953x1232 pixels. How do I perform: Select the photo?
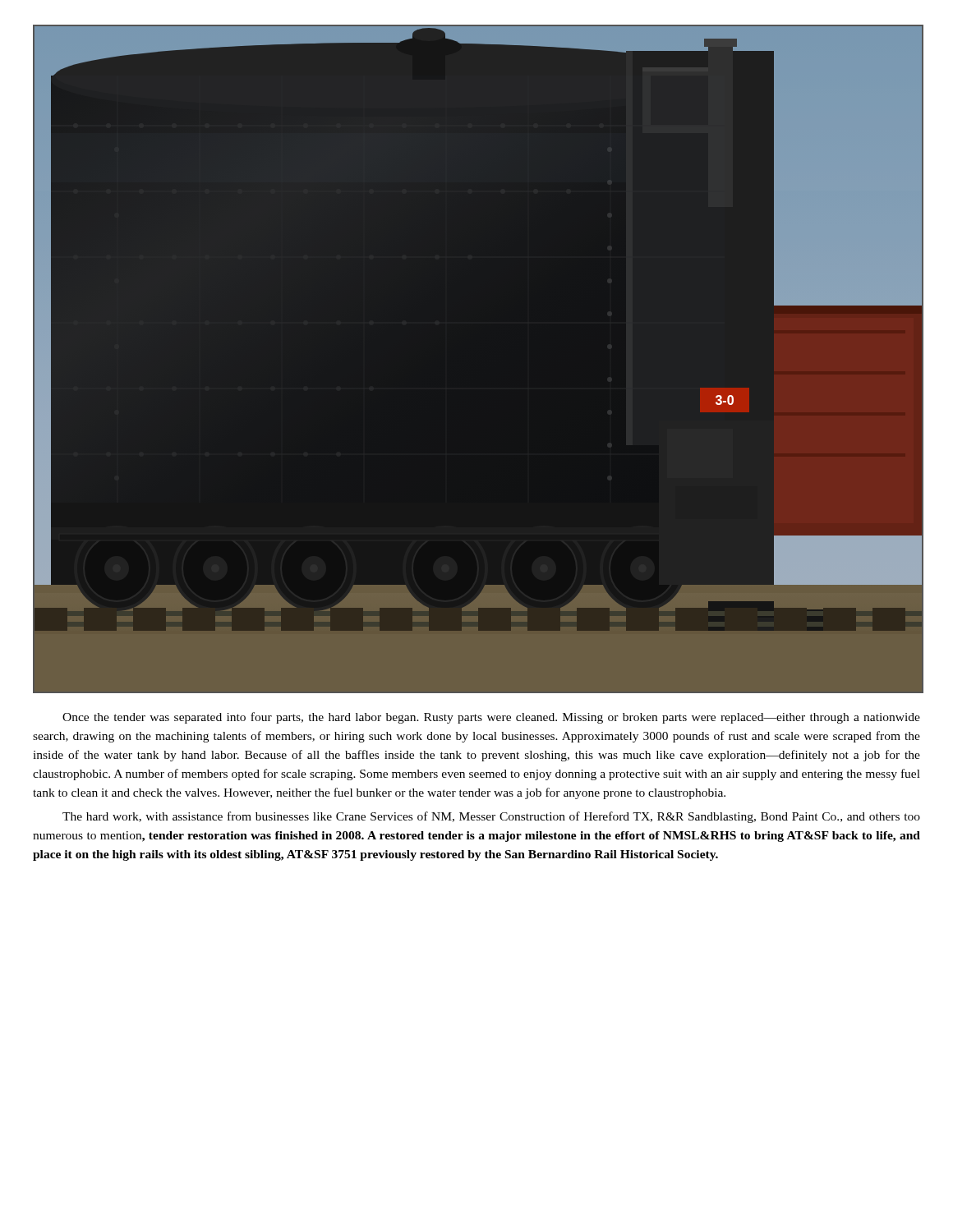pos(478,359)
